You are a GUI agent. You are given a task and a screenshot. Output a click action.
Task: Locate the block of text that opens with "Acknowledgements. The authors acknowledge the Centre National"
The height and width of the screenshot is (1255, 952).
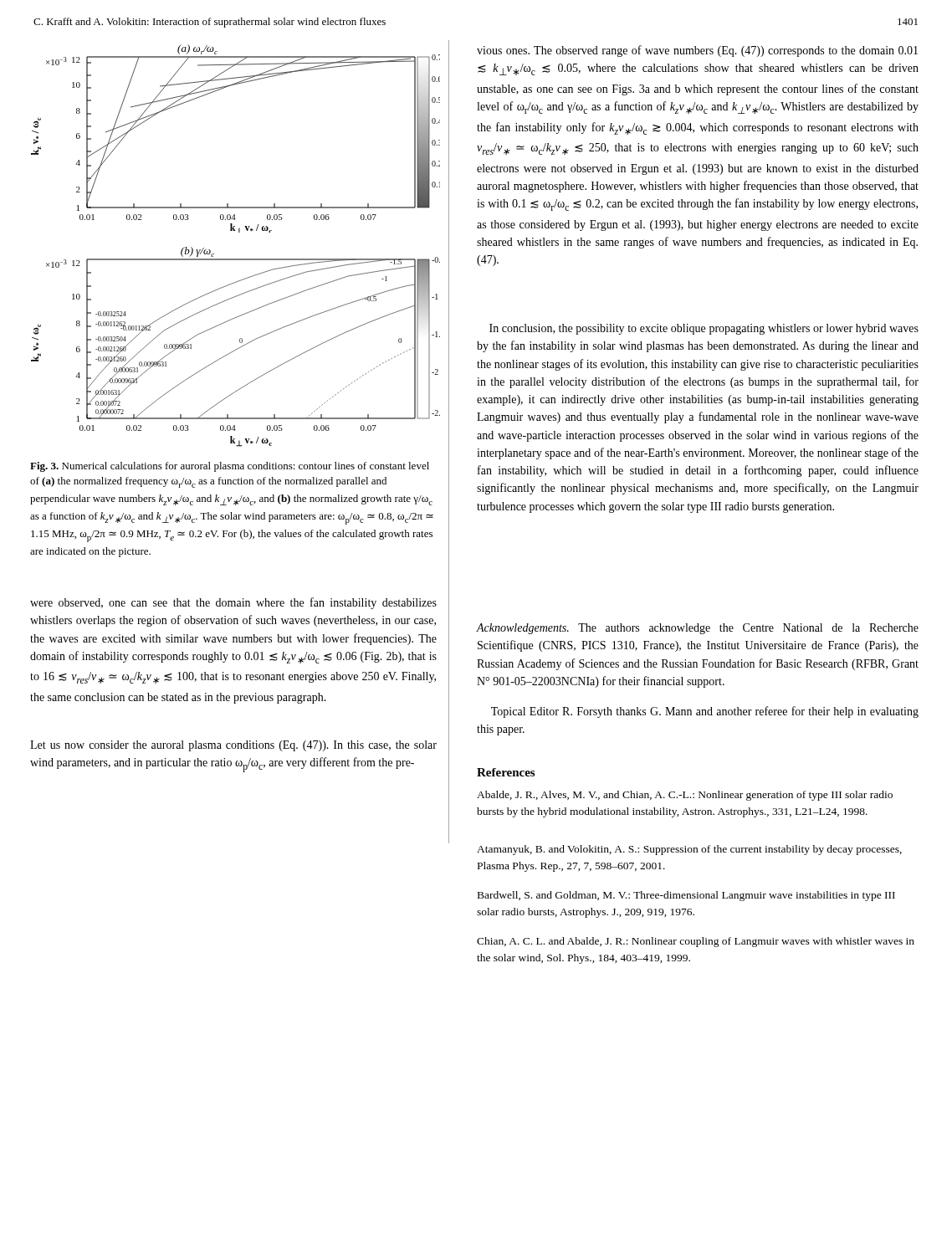pyautogui.click(x=698, y=655)
